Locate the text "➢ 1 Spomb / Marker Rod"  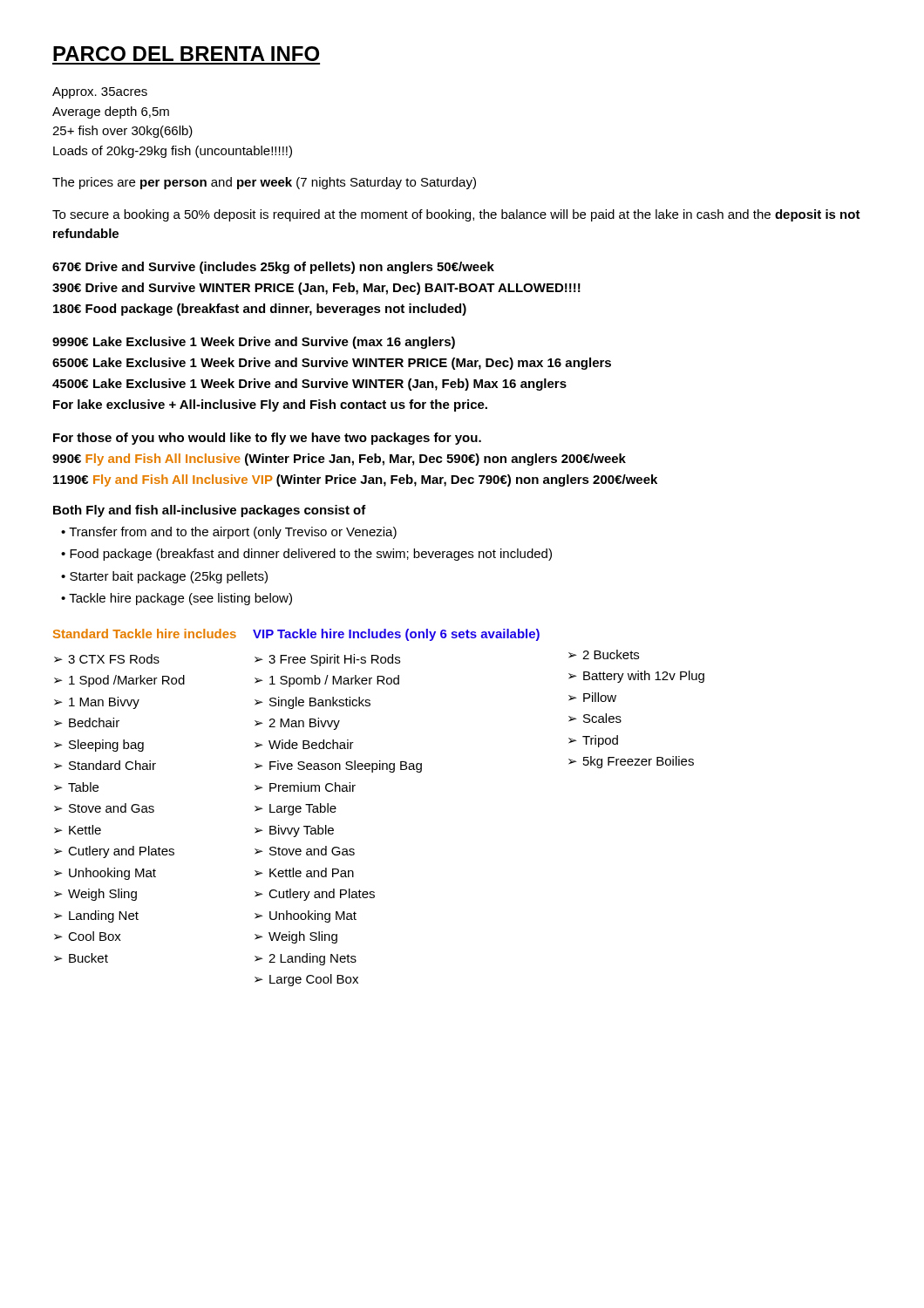[326, 680]
